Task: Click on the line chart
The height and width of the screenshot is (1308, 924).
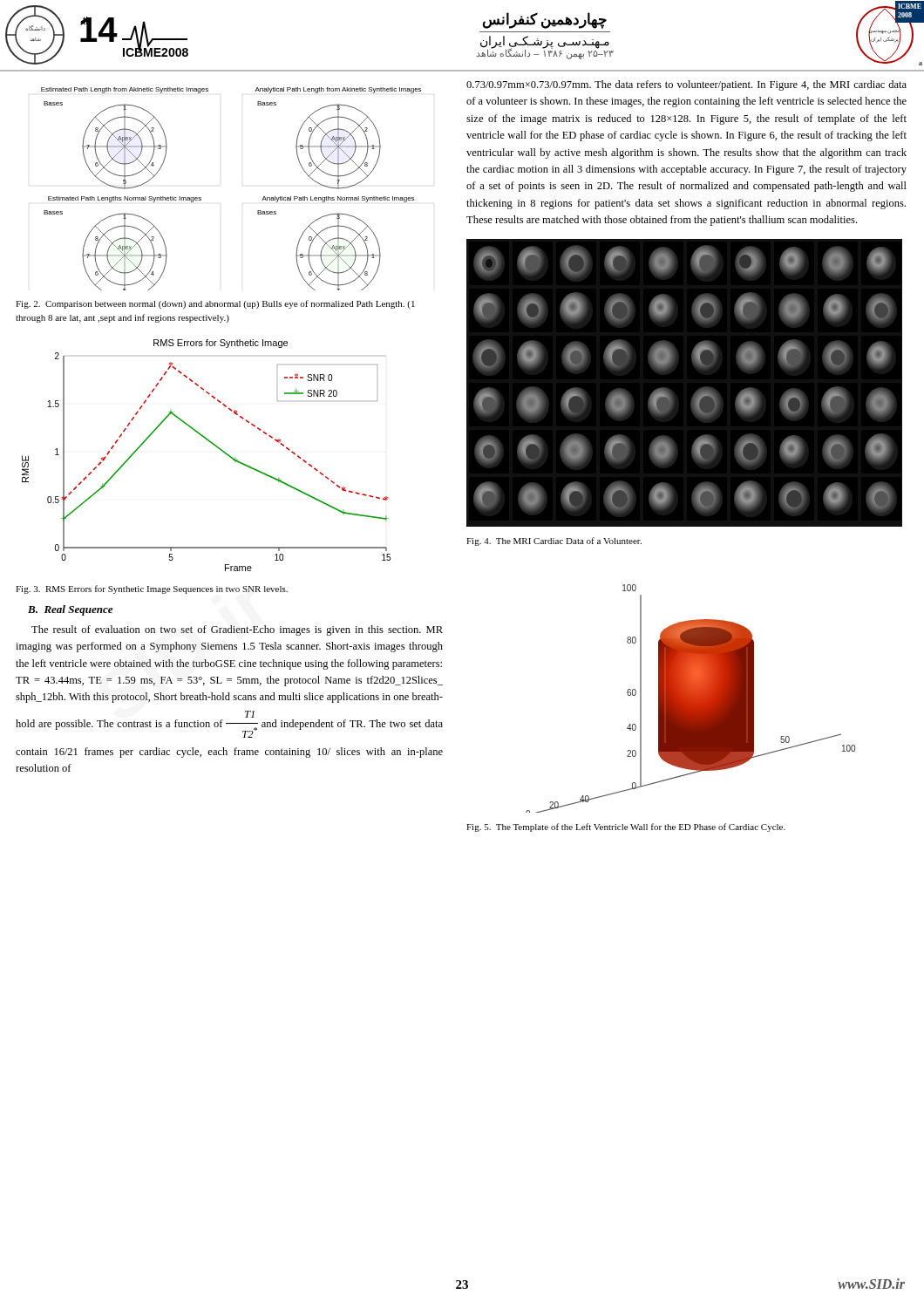Action: pyautogui.click(x=229, y=458)
